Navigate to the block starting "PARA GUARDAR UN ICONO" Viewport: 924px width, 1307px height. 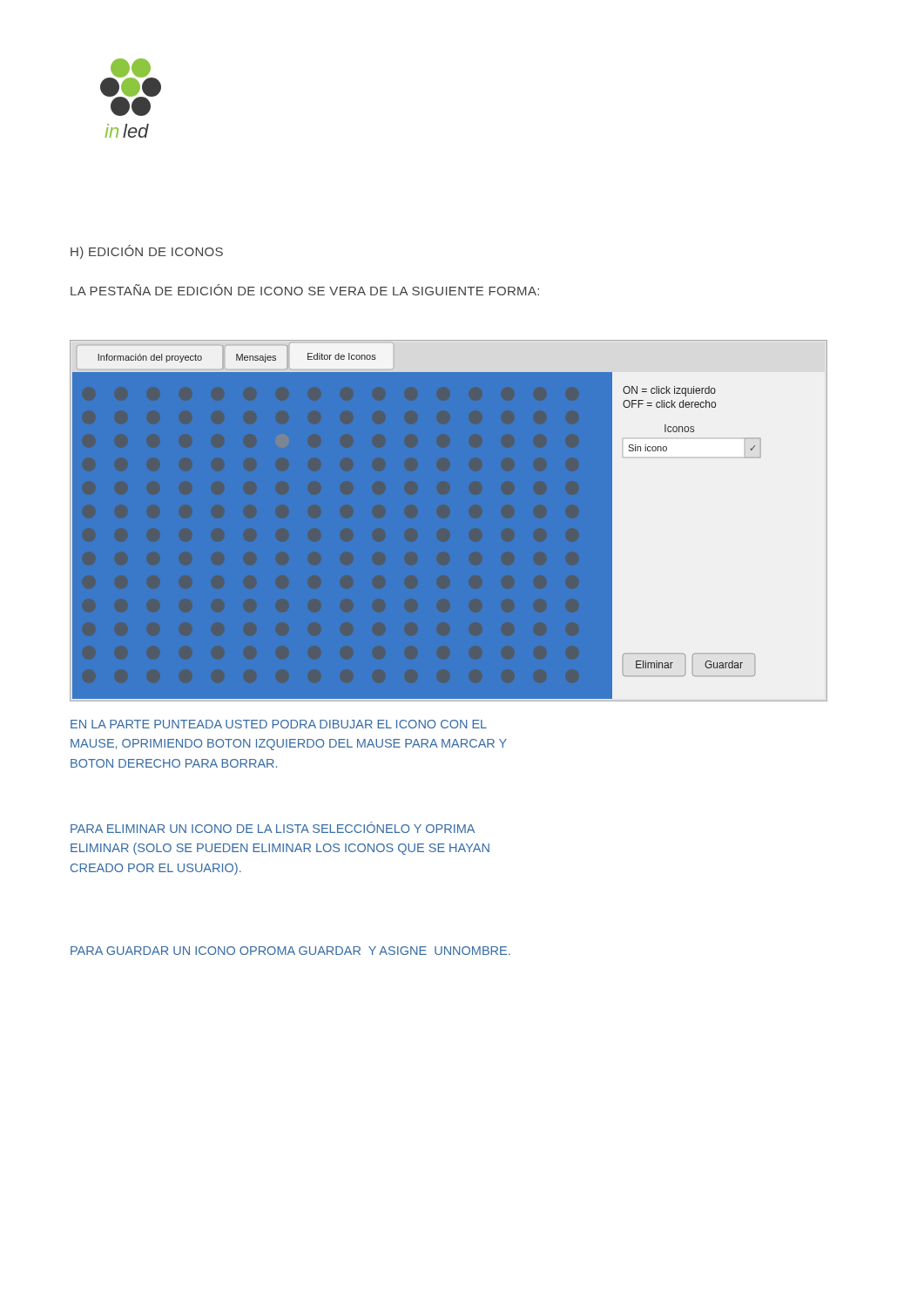coord(290,951)
